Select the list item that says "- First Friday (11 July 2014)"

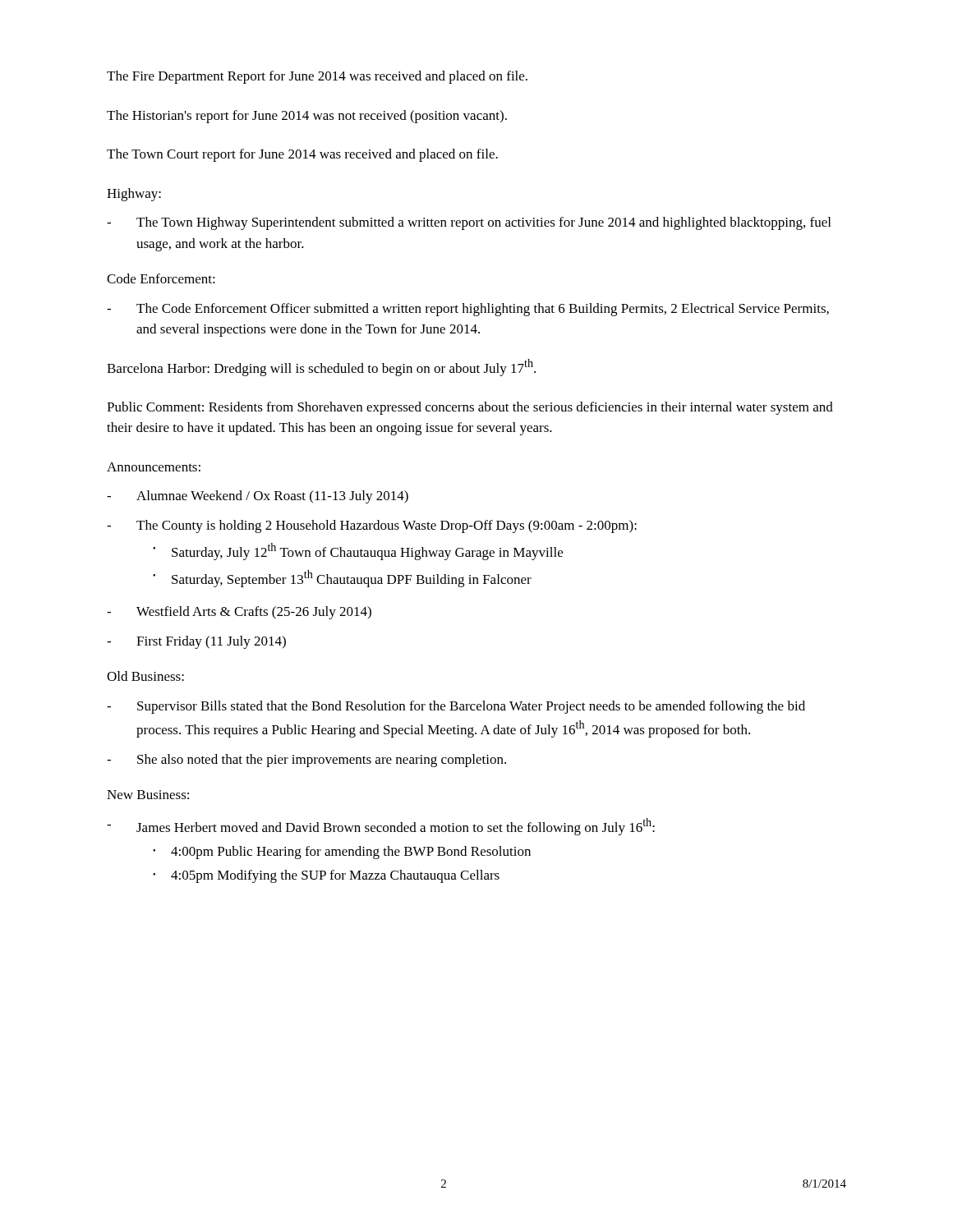point(196,642)
